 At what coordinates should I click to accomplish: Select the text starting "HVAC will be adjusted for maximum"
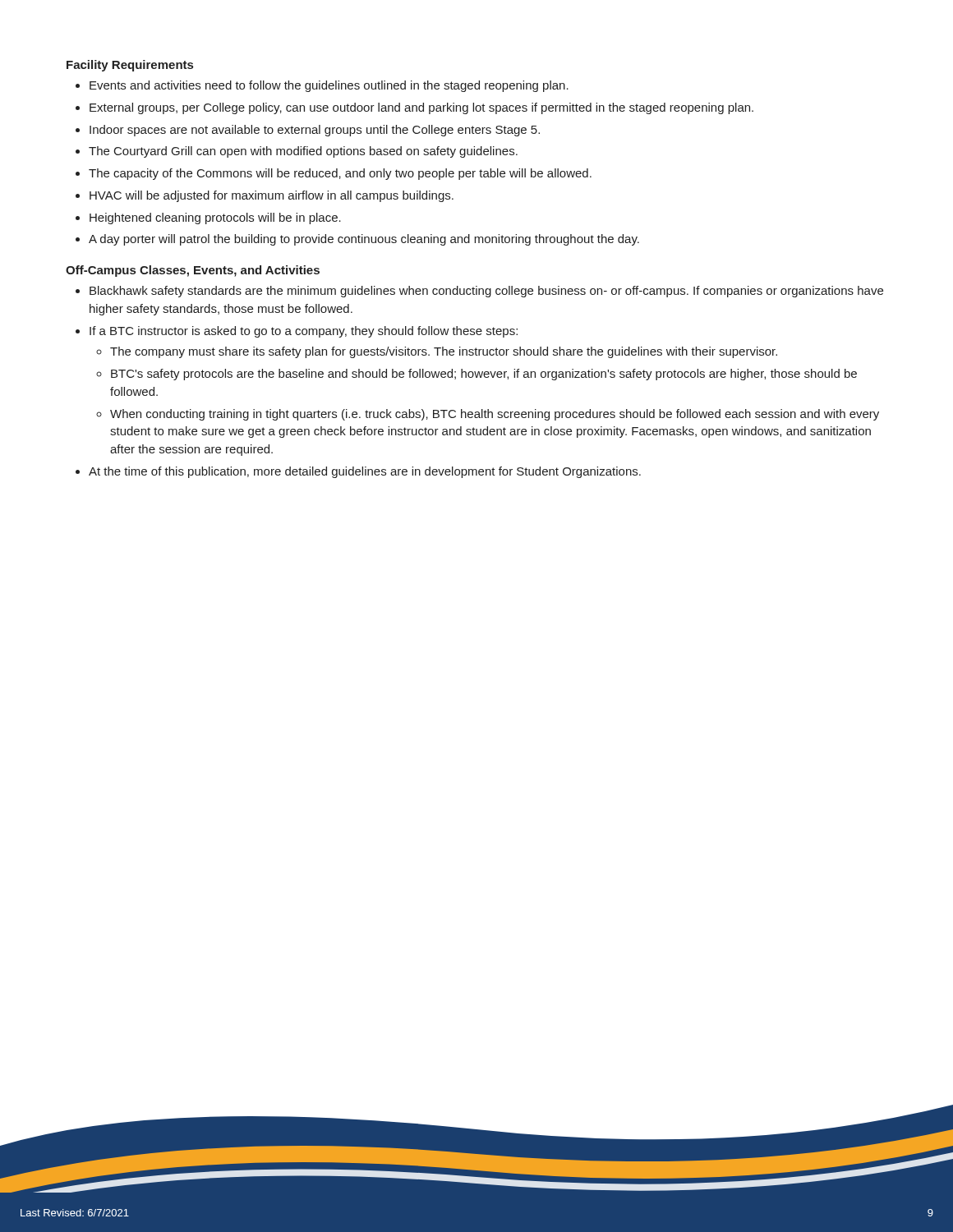tap(271, 195)
